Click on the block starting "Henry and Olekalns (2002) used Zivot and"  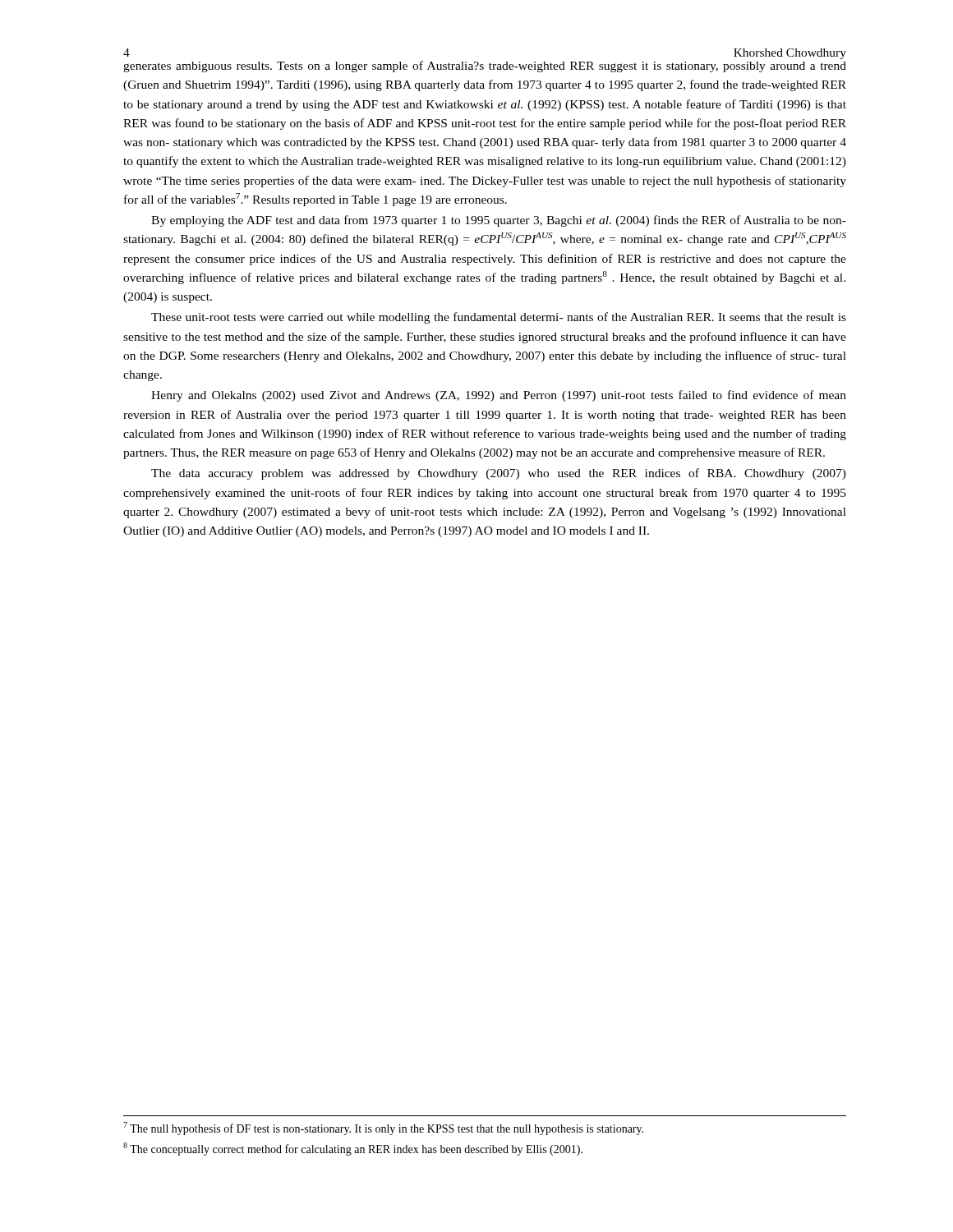tap(485, 424)
